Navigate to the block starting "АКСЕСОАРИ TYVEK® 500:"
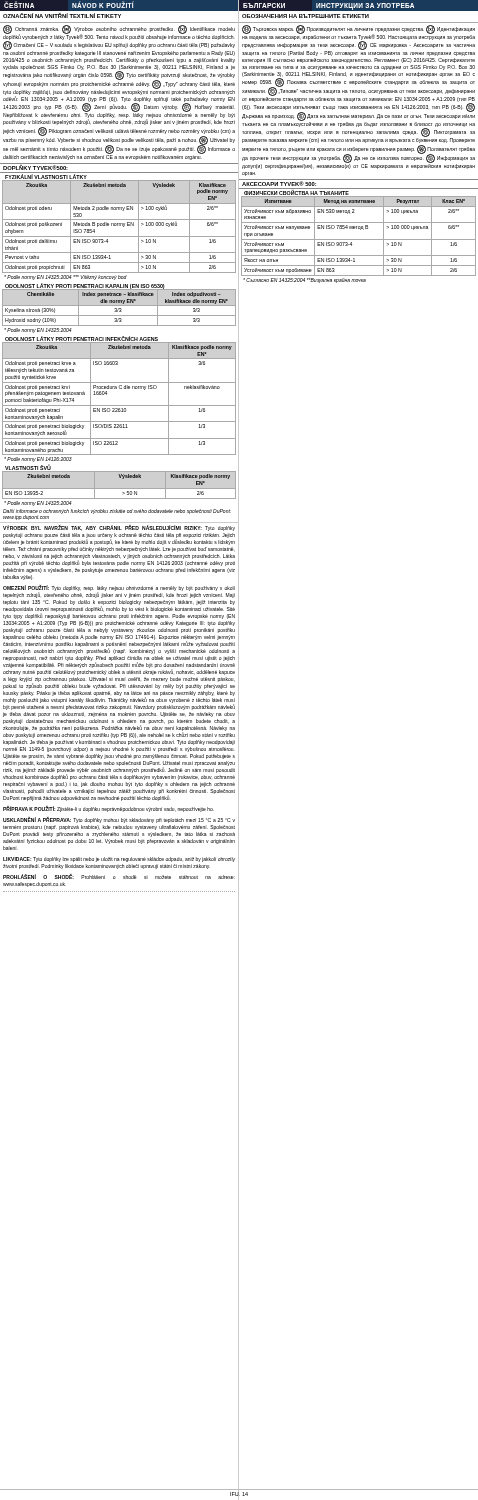478x1500 pixels. tap(279, 184)
